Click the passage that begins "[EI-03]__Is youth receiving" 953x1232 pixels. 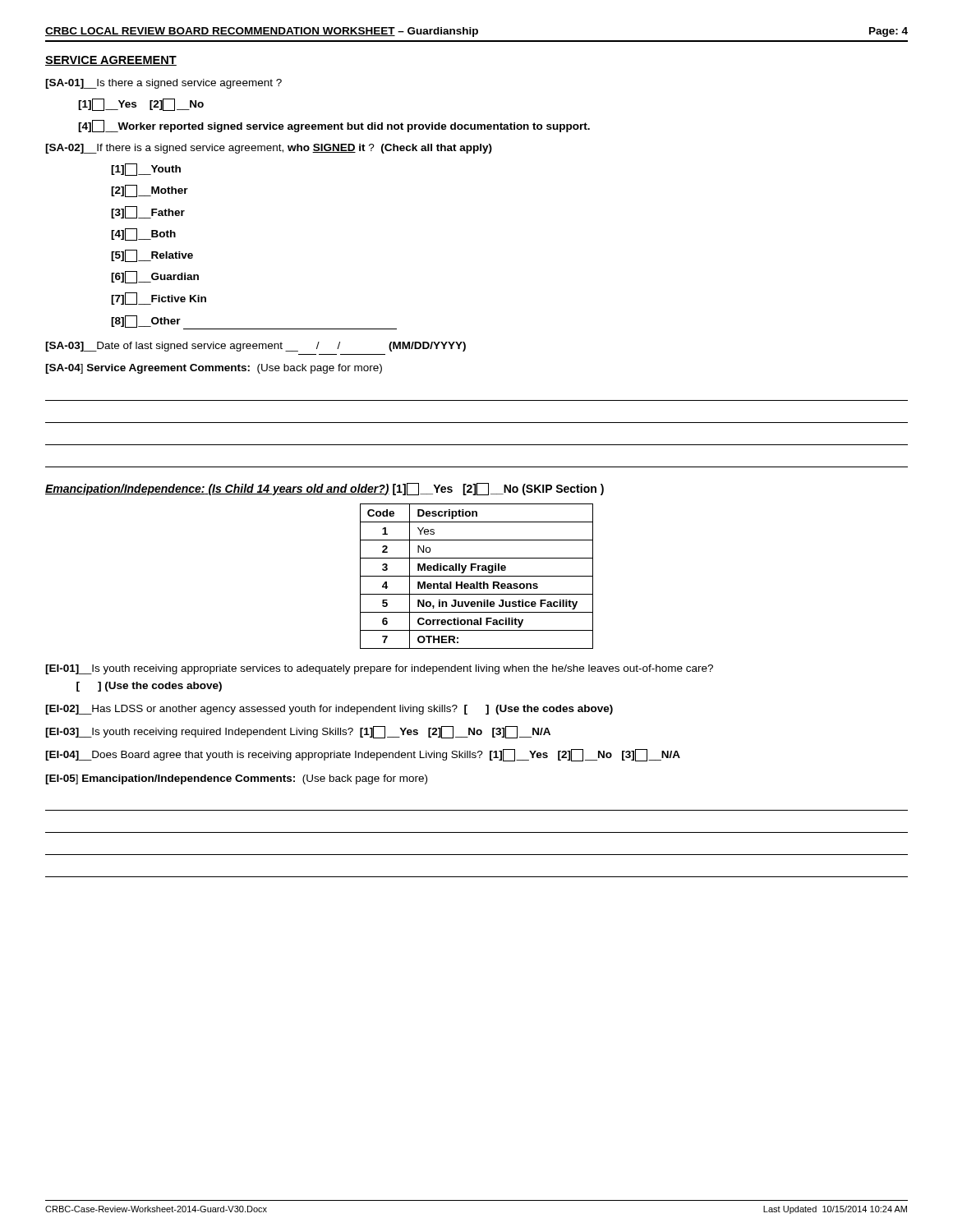pos(298,732)
